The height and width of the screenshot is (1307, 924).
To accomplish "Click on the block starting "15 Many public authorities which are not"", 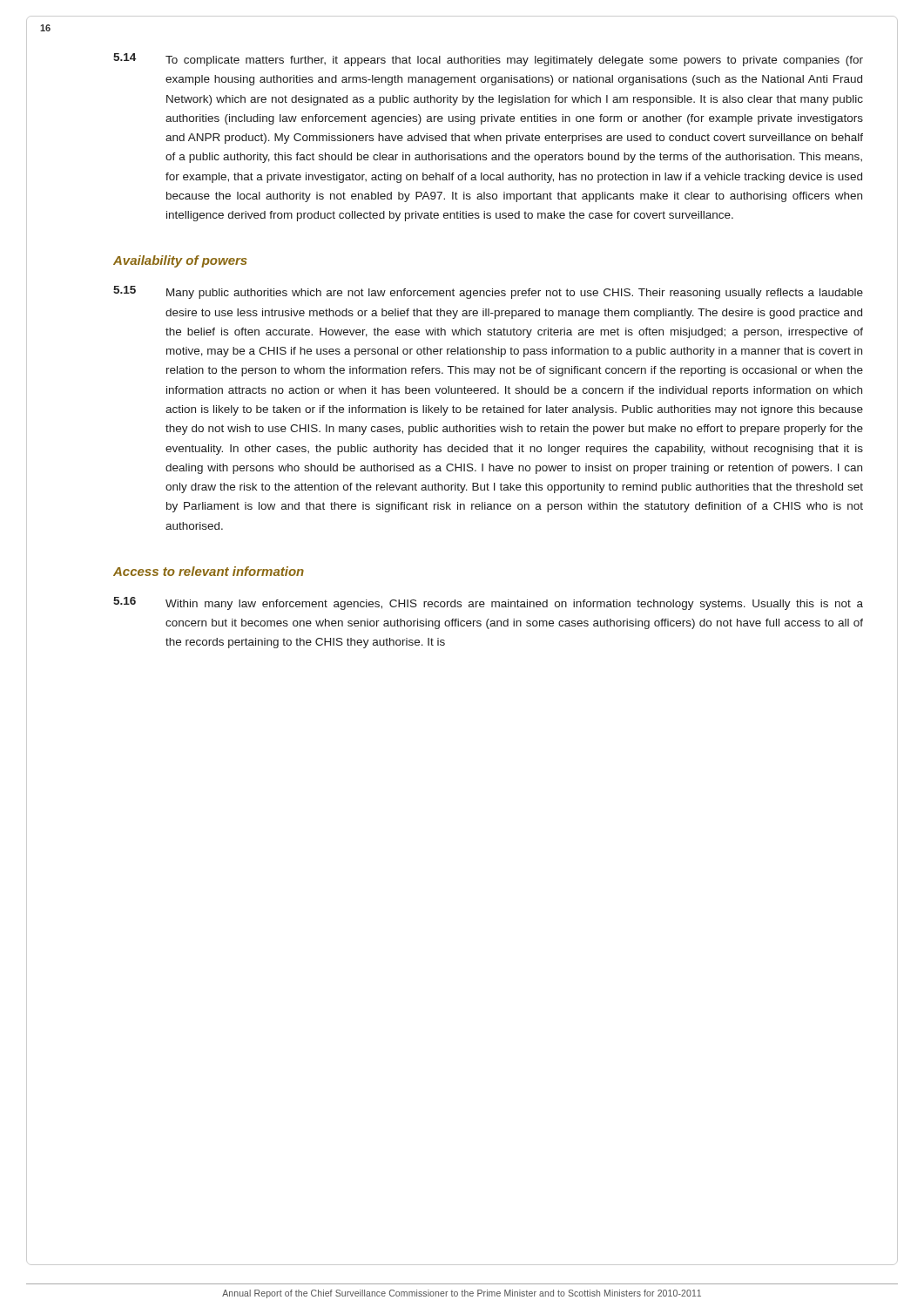I will (488, 410).
